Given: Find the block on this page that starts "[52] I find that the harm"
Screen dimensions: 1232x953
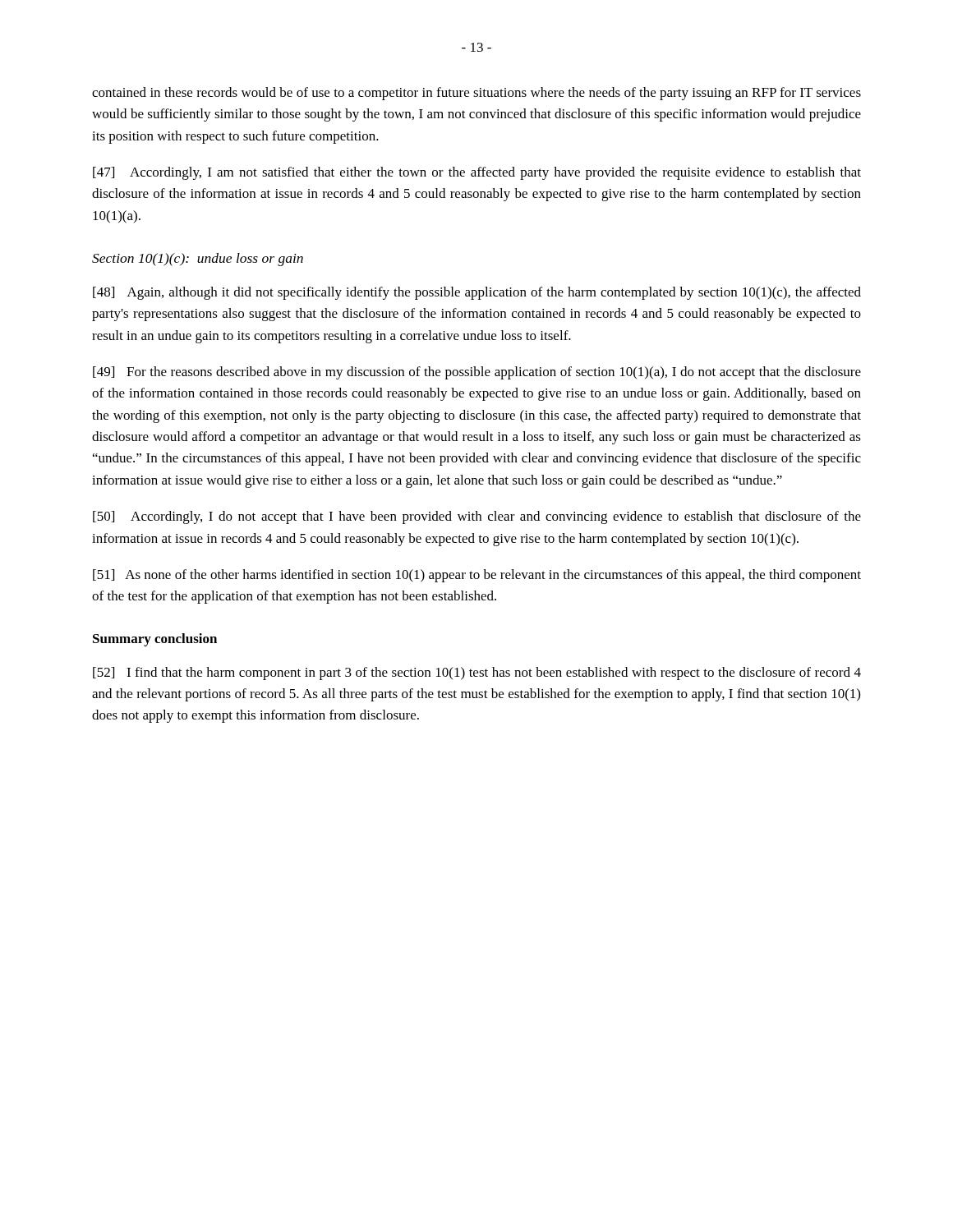Looking at the screenshot, I should pos(476,693).
